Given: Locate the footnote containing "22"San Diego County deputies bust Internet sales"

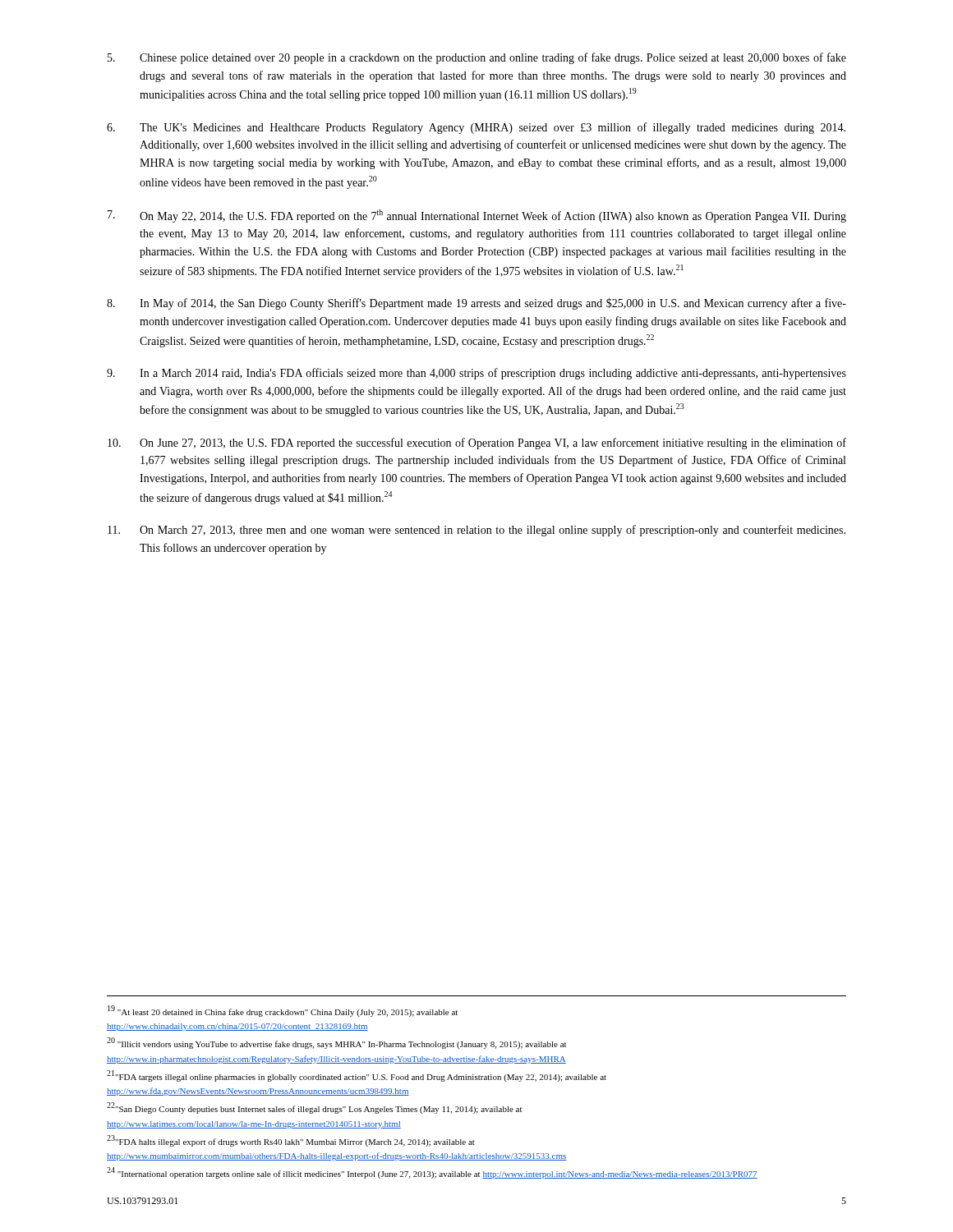Looking at the screenshot, I should pyautogui.click(x=476, y=1115).
